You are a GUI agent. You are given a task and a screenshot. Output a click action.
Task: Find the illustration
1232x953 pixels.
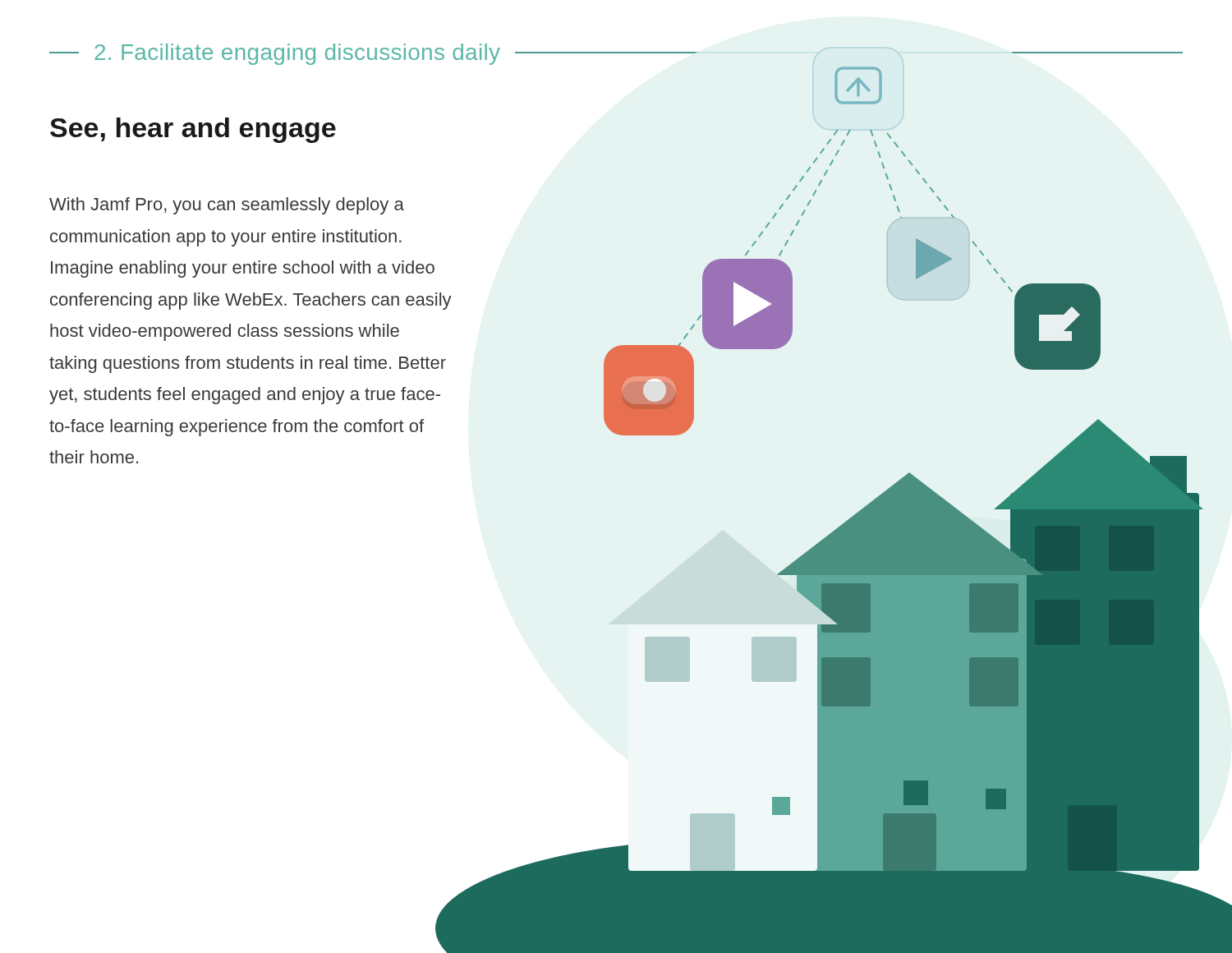813,476
